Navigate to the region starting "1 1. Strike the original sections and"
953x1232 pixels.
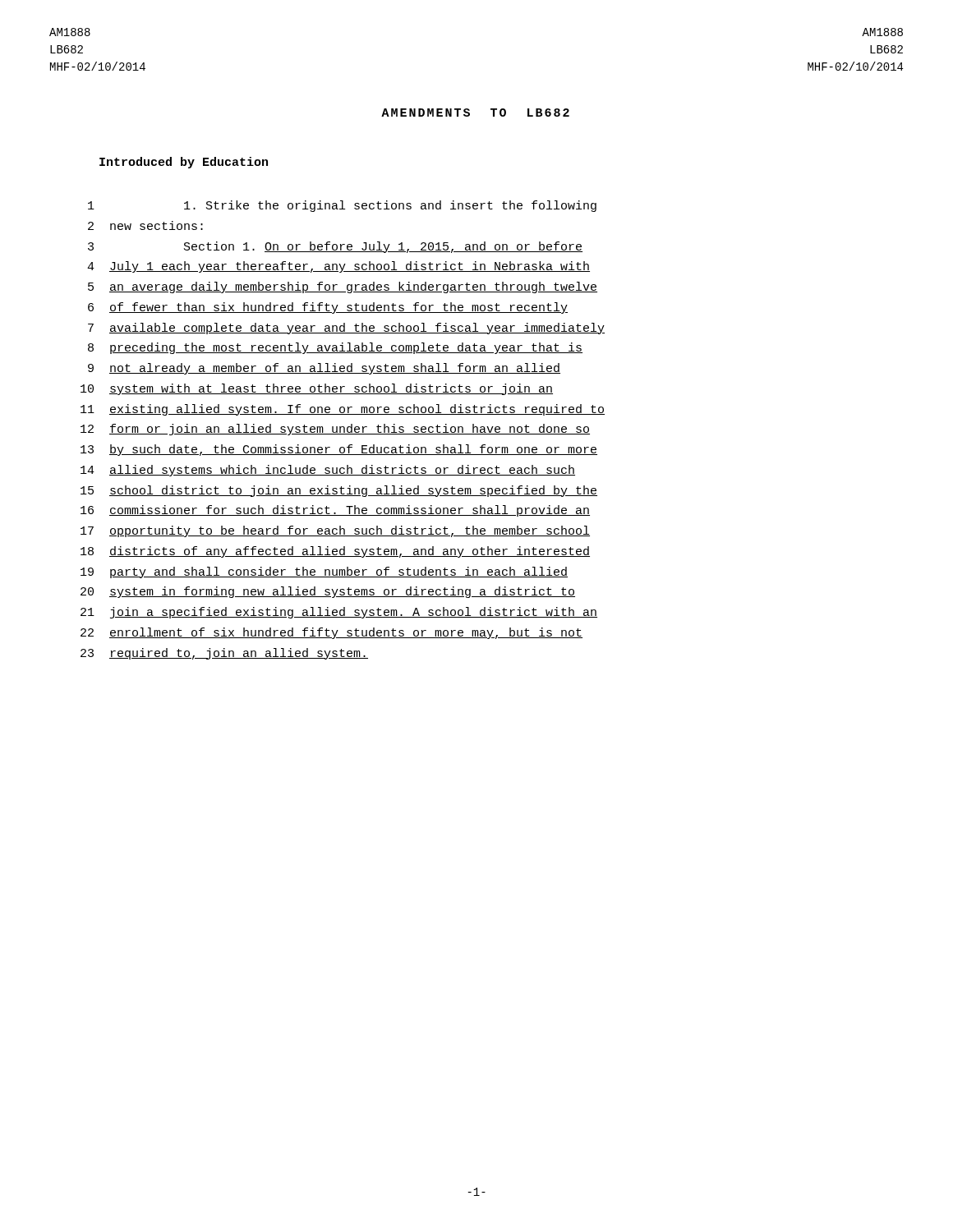point(476,431)
